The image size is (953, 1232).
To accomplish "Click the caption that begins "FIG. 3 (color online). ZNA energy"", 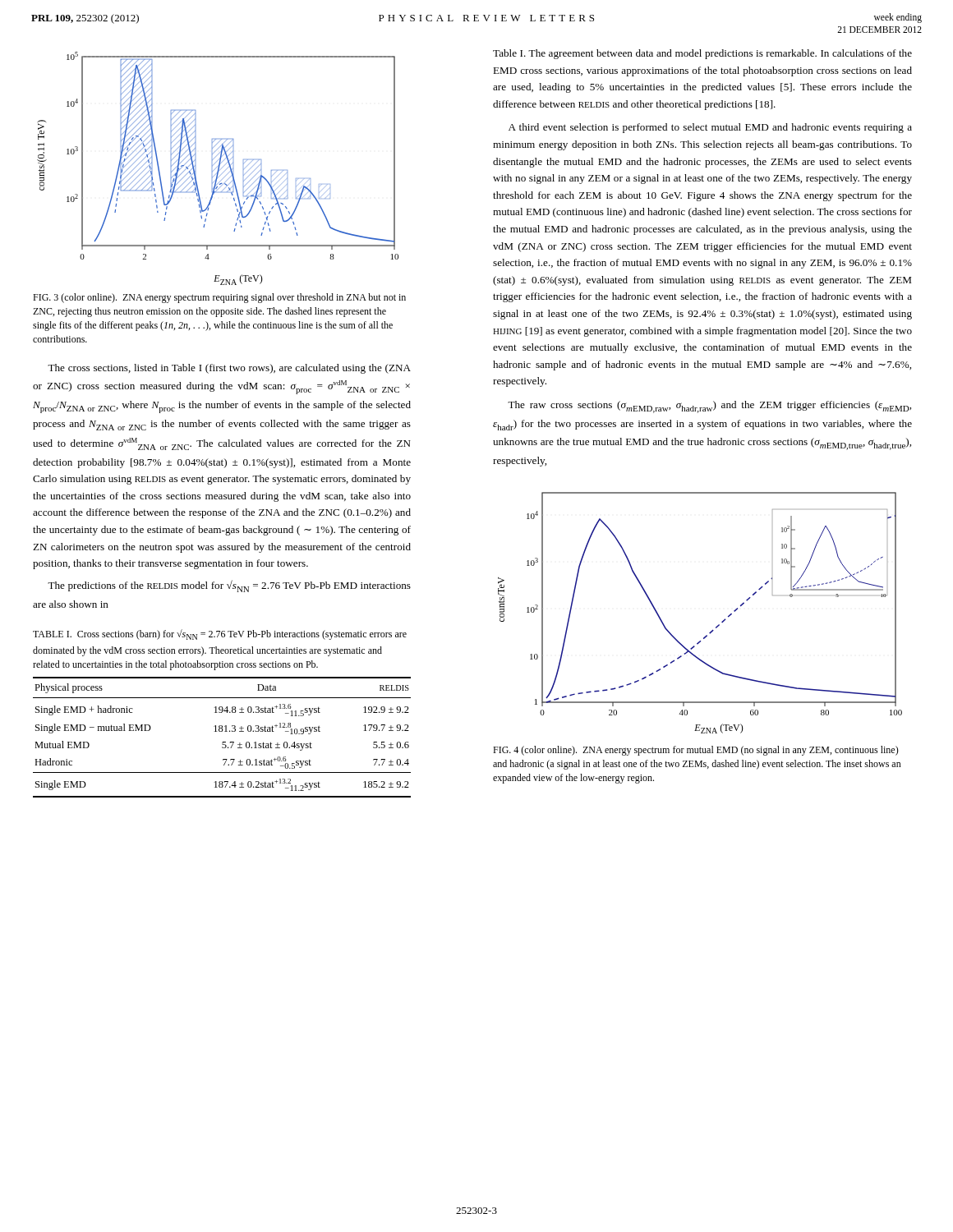I will pos(220,318).
